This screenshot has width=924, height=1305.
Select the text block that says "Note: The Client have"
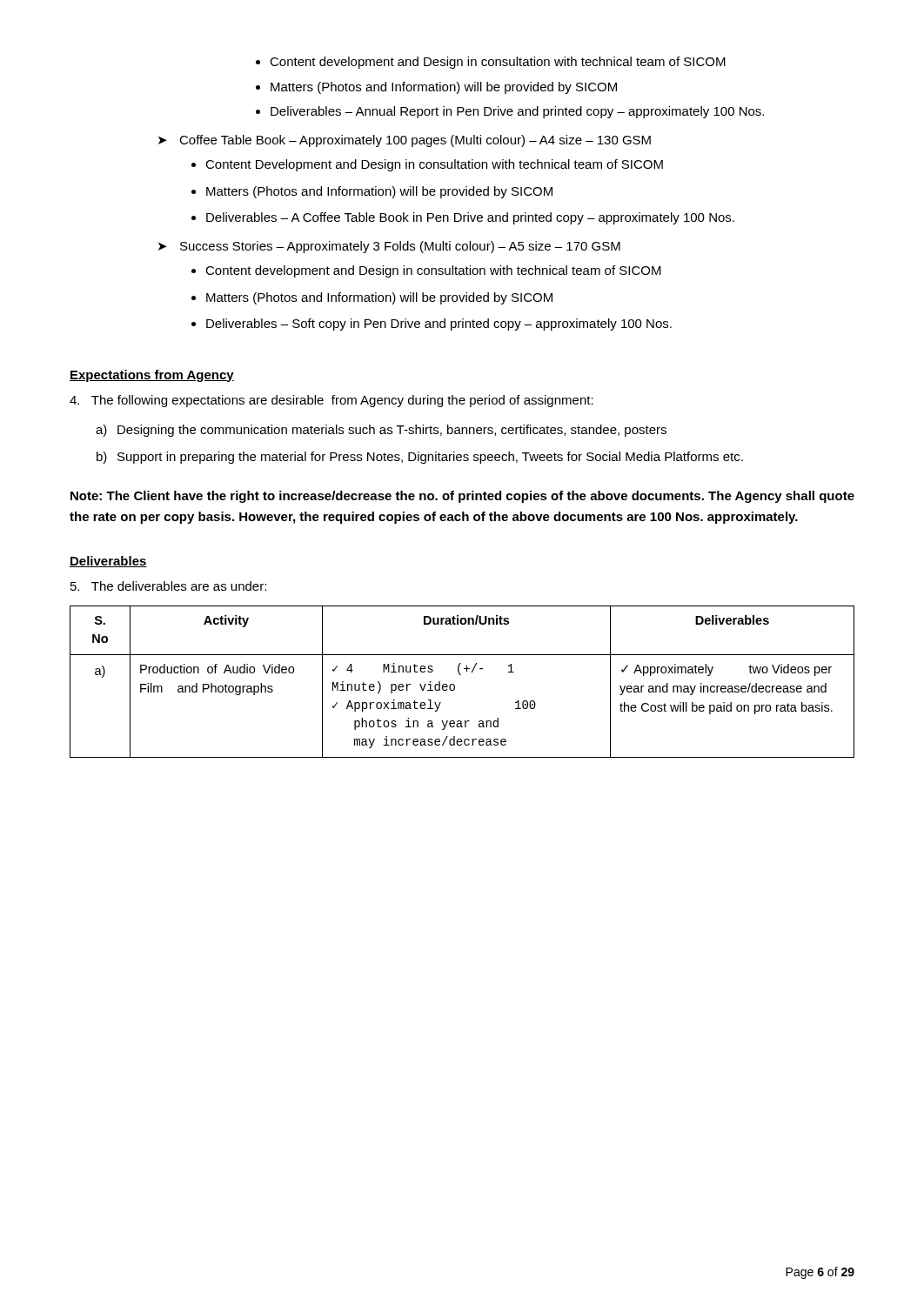tap(462, 506)
